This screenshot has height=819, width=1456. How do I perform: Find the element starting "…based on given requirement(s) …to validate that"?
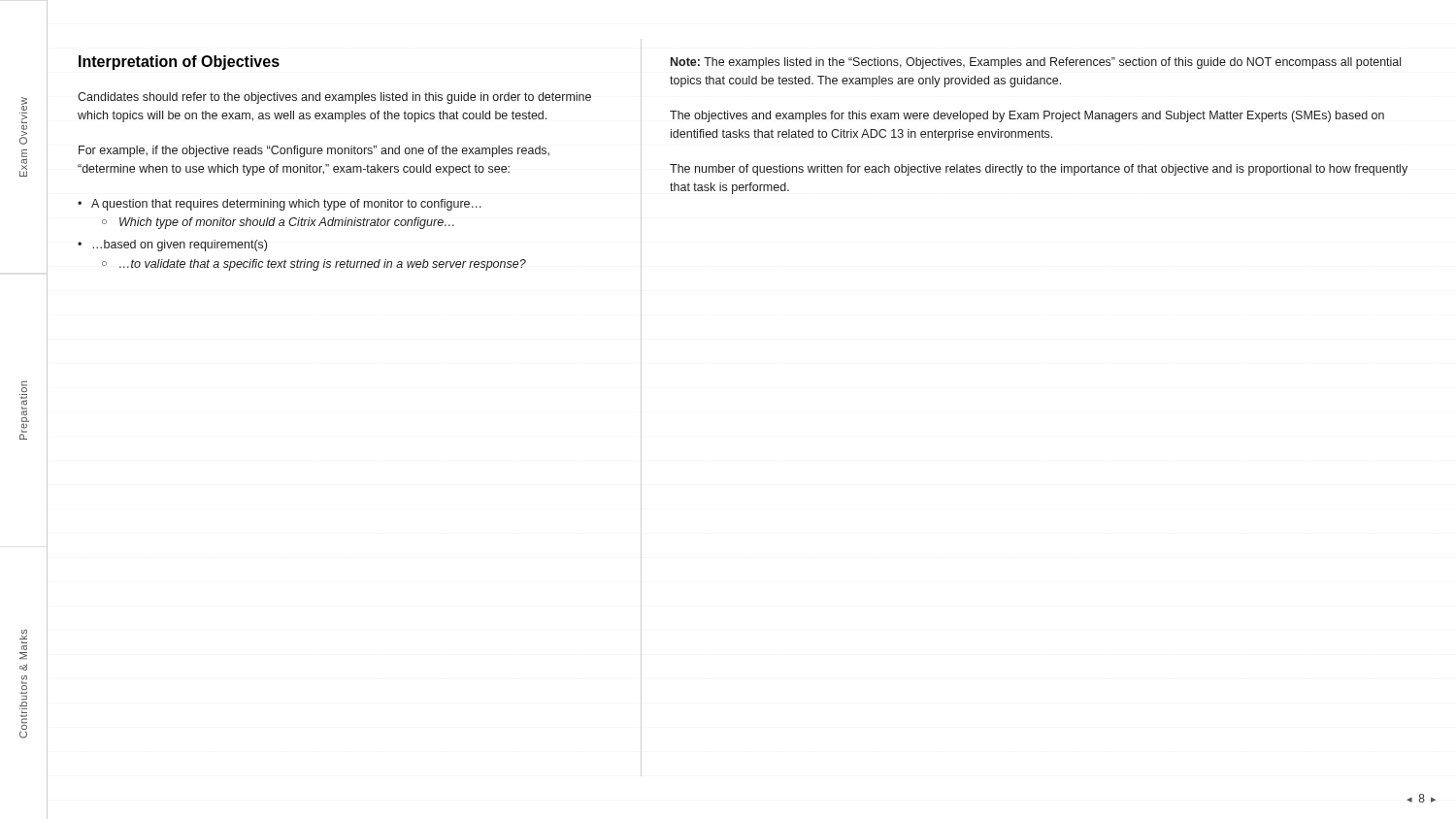click(349, 256)
